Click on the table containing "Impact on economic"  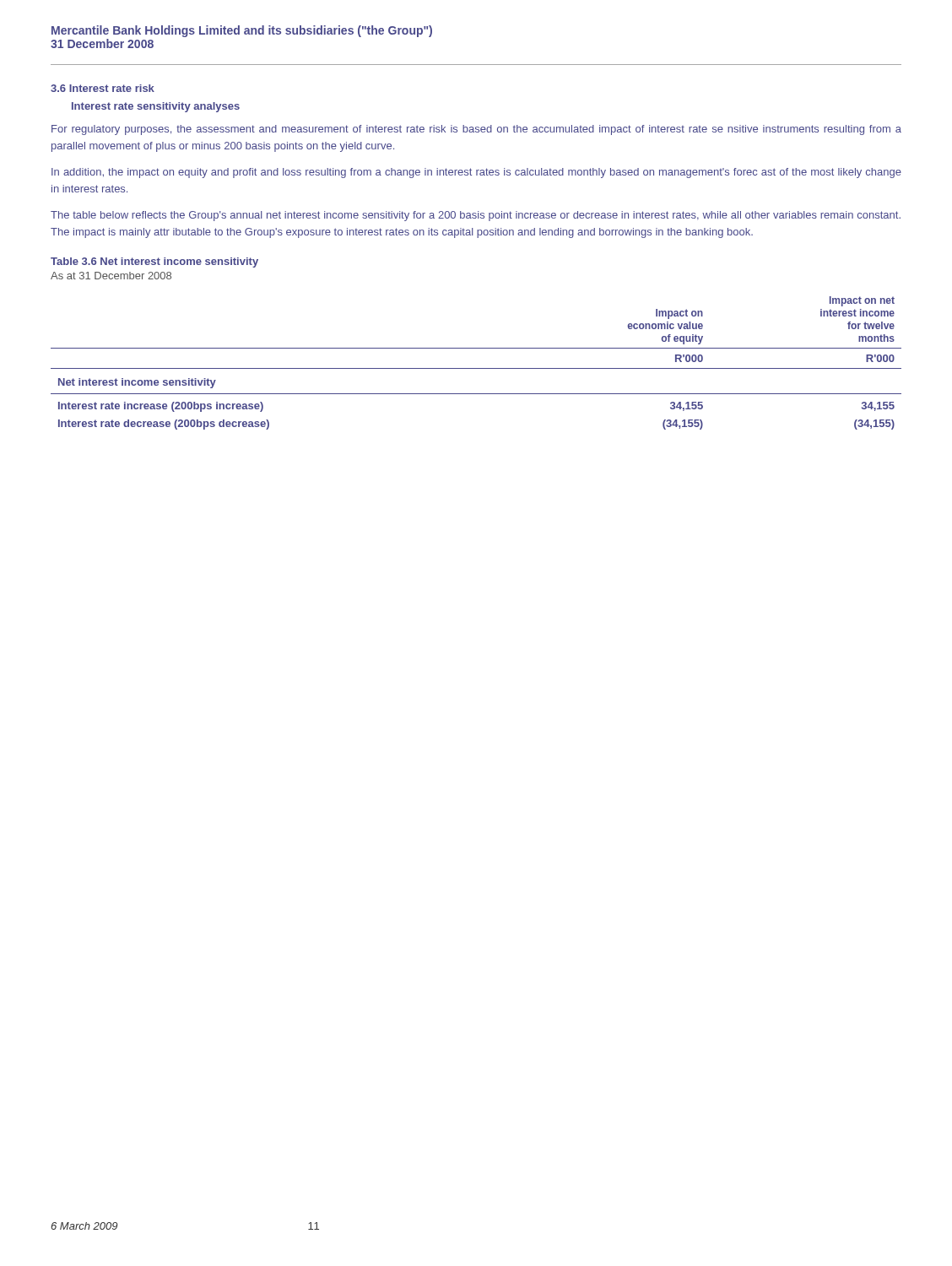pyautogui.click(x=476, y=362)
